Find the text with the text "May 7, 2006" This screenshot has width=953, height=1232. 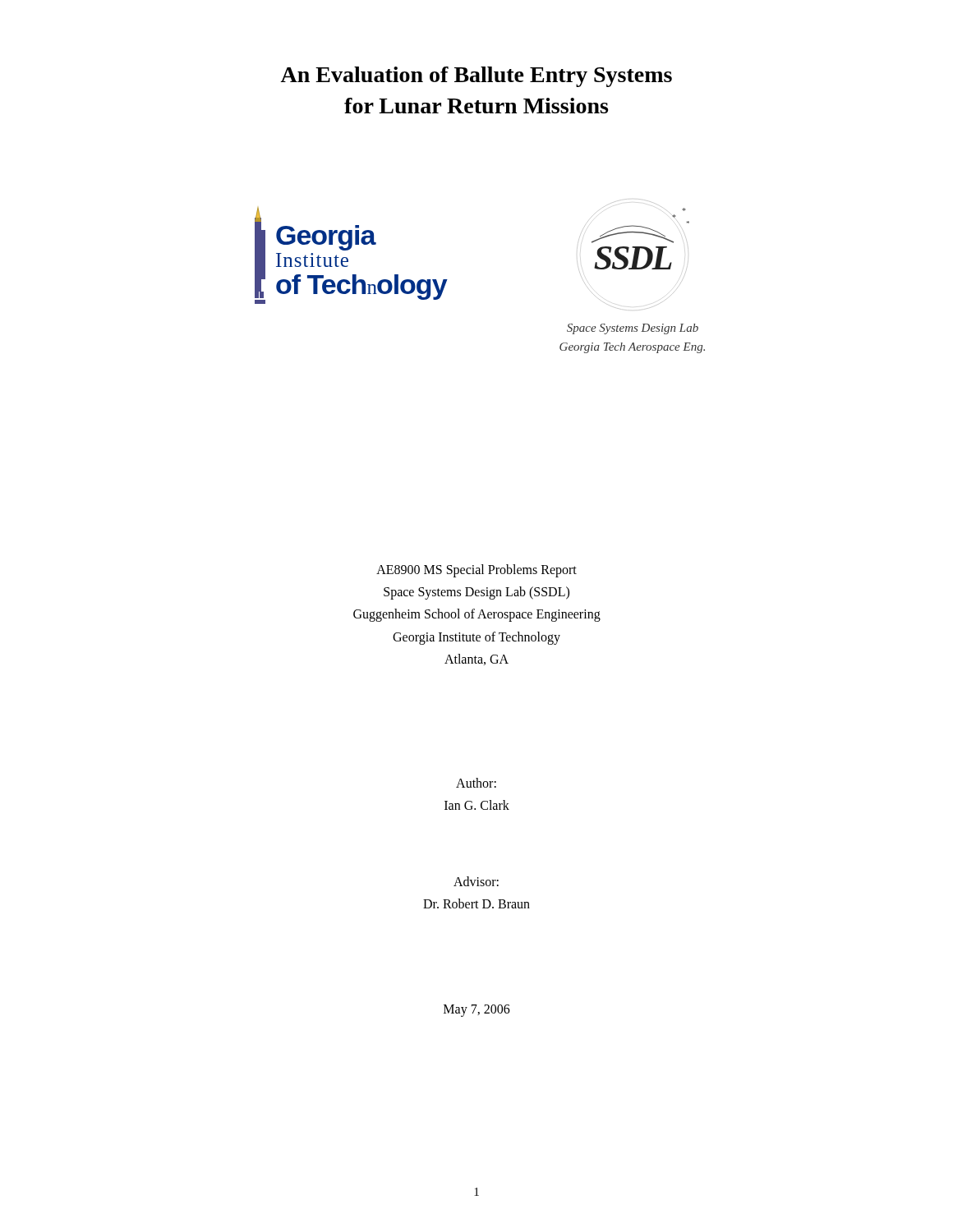(x=476, y=1009)
